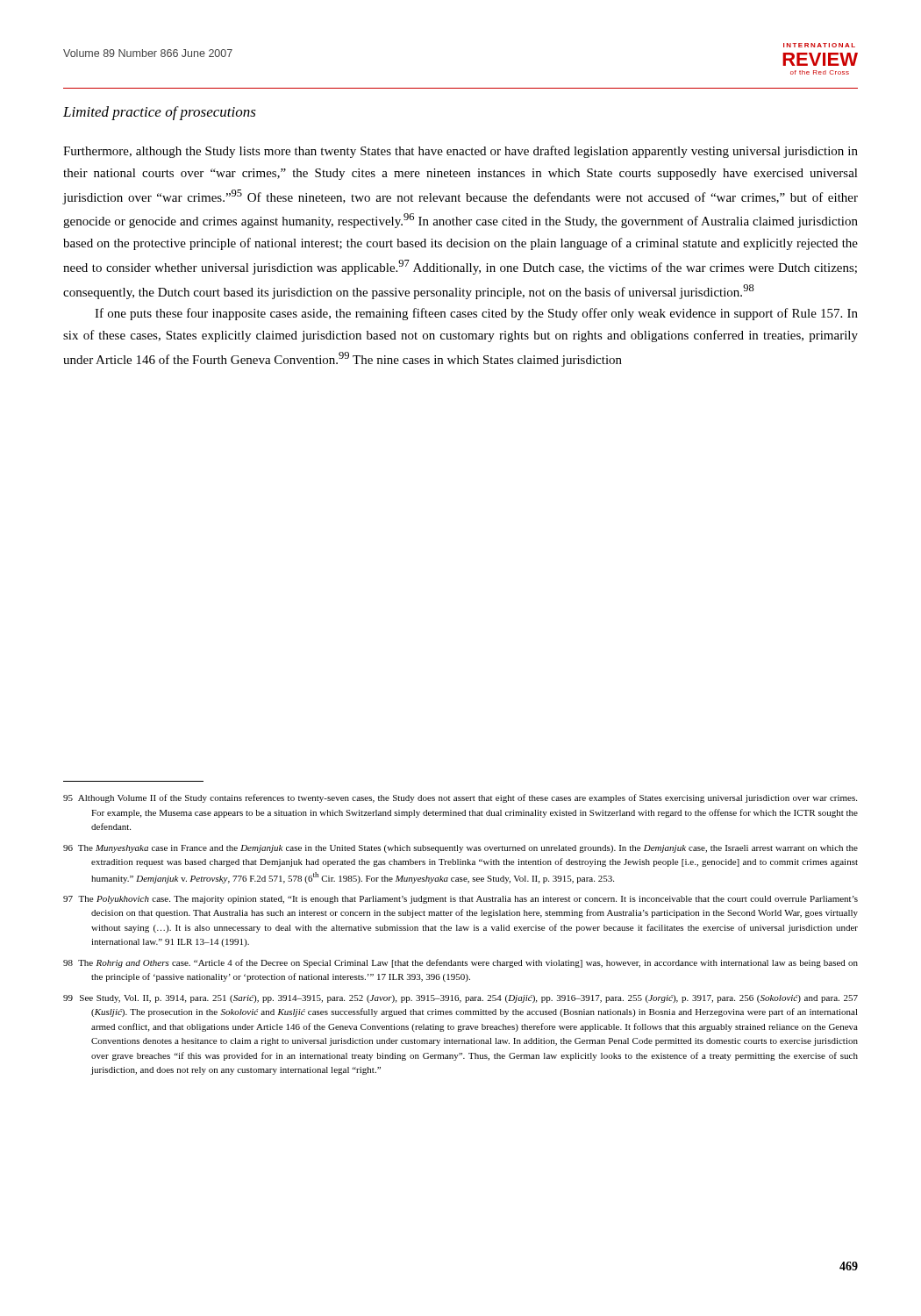Find the block starting "99 See Study, Vol."
Screen dimensions: 1316x921
pos(460,1033)
